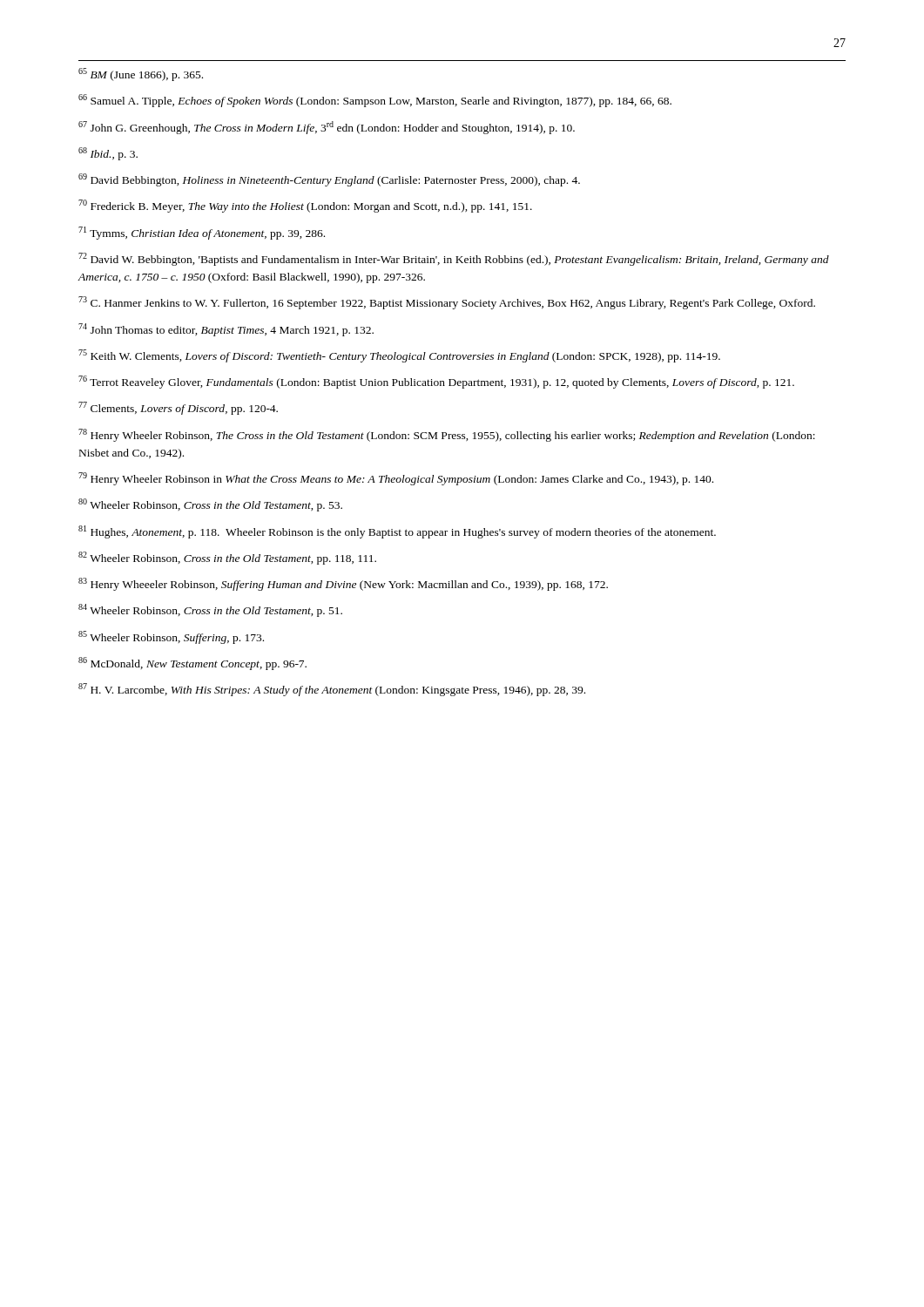The height and width of the screenshot is (1307, 924).
Task: Where is the passage that starts "80 Wheeler Robinson, Cross"?
Action: click(x=211, y=504)
